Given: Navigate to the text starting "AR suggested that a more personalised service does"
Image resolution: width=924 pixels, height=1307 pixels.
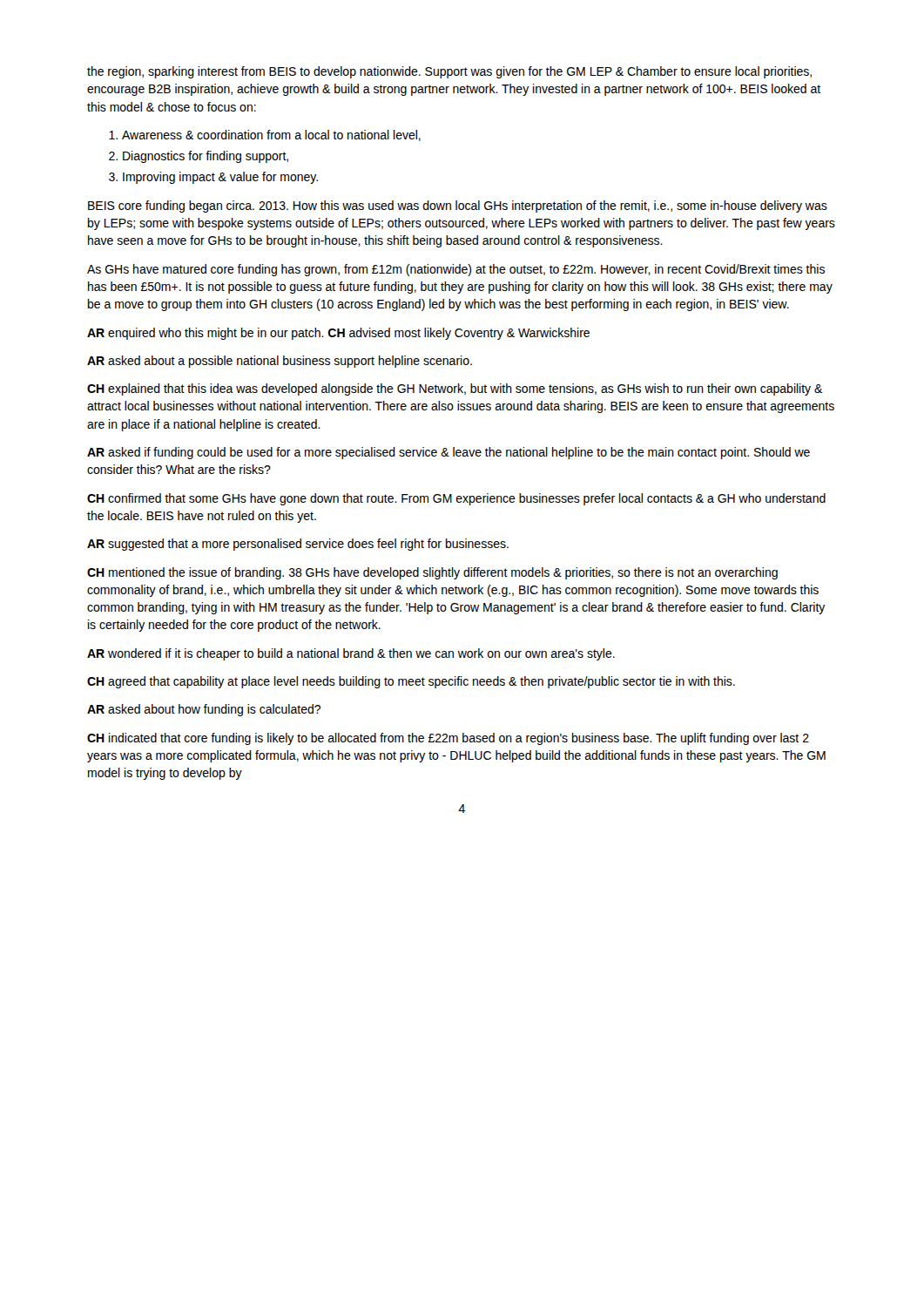Looking at the screenshot, I should pyautogui.click(x=298, y=544).
